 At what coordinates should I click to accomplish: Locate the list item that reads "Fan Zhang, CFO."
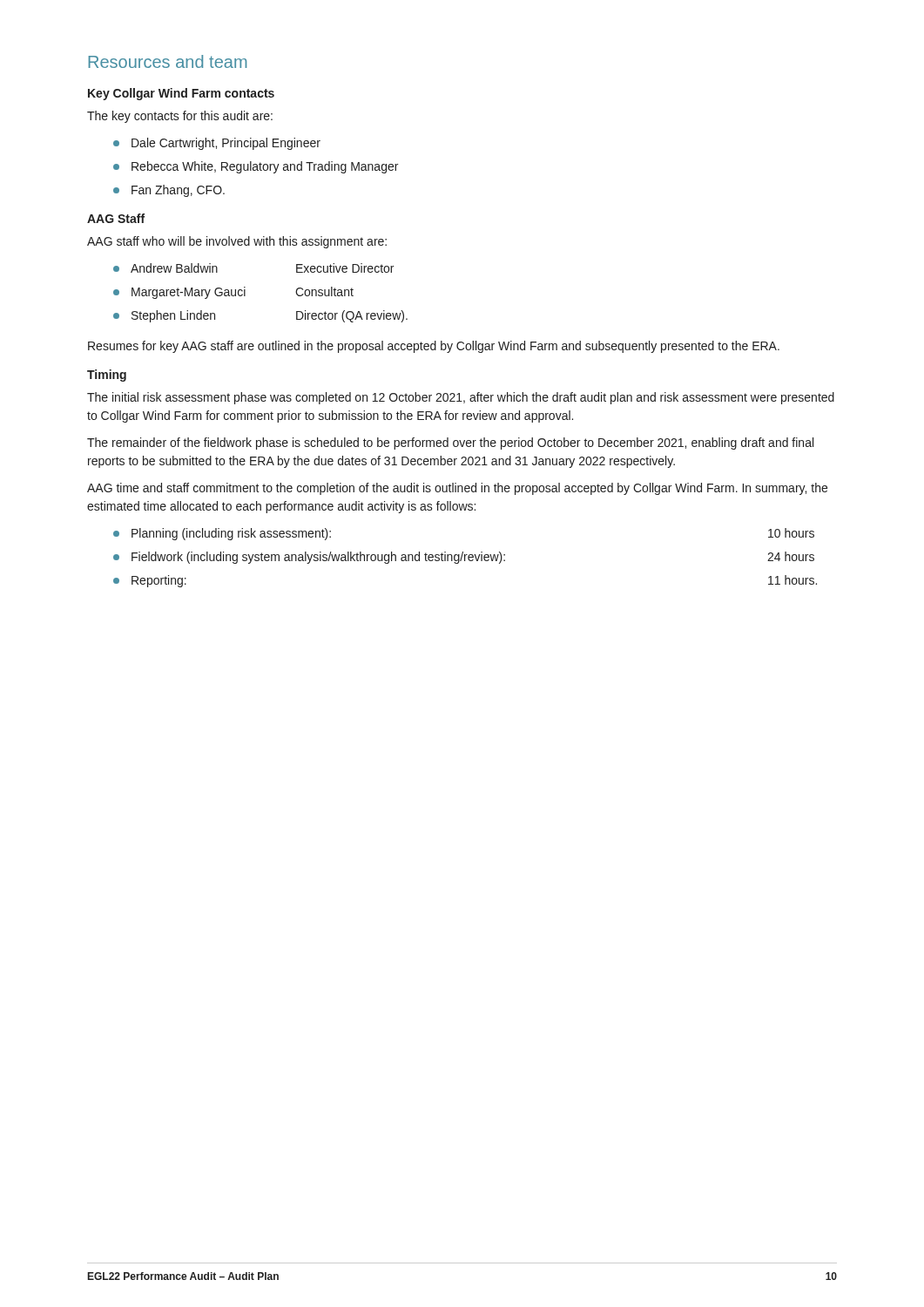[178, 190]
